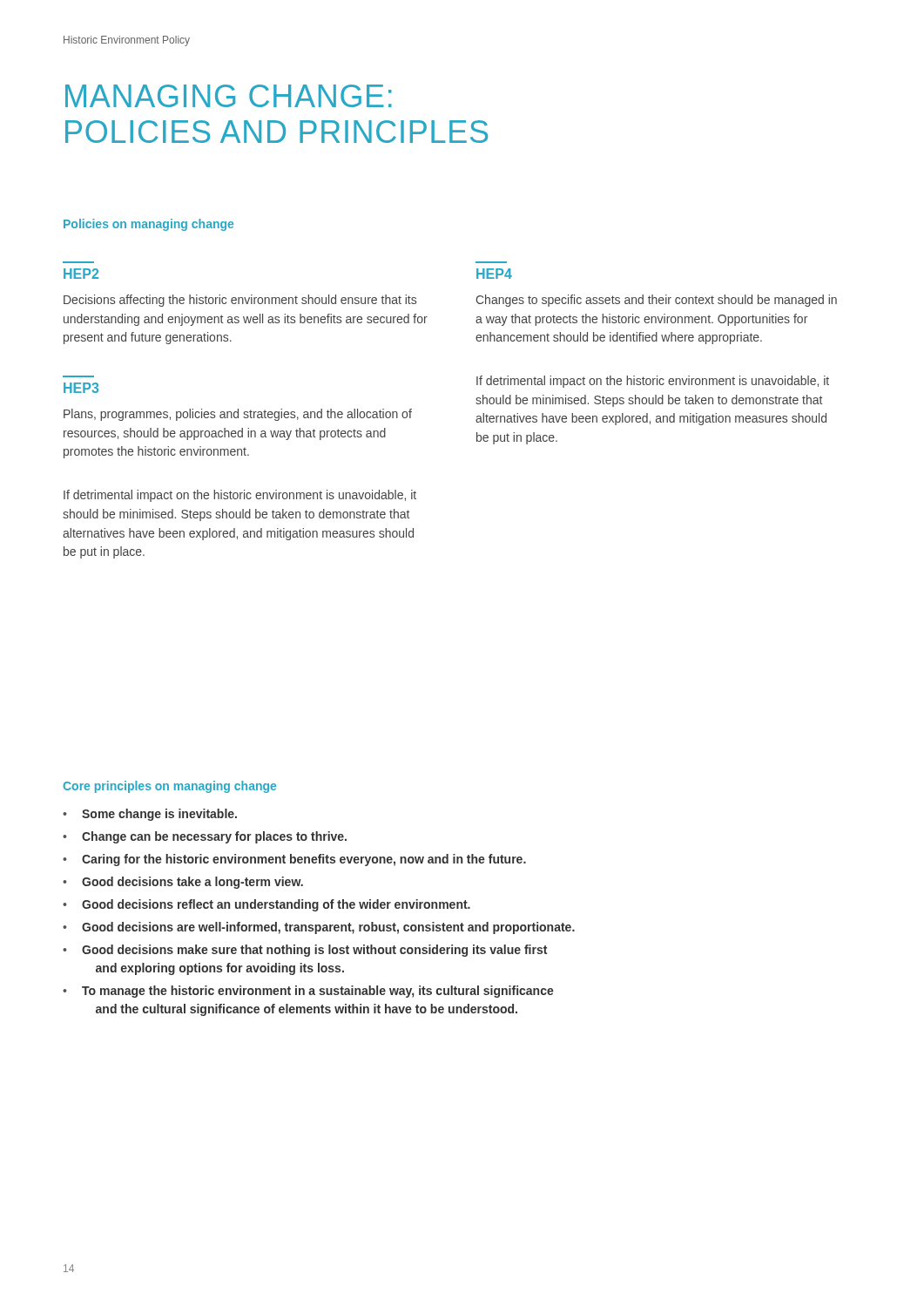Locate the text block that reads "Plans, programmes, policies"
Viewport: 924px width, 1307px height.
pyautogui.click(x=237, y=433)
